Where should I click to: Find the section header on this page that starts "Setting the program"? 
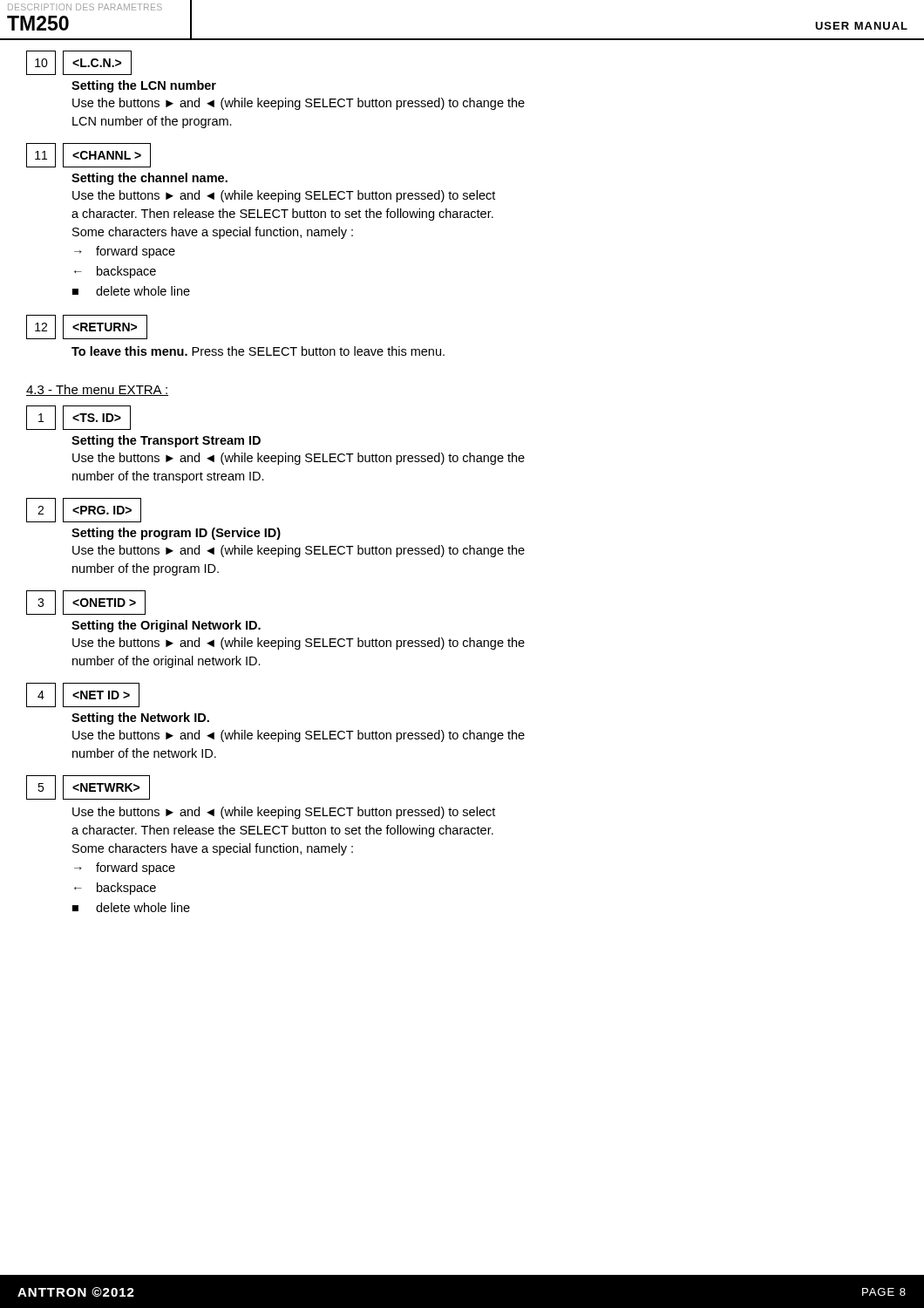click(x=176, y=533)
